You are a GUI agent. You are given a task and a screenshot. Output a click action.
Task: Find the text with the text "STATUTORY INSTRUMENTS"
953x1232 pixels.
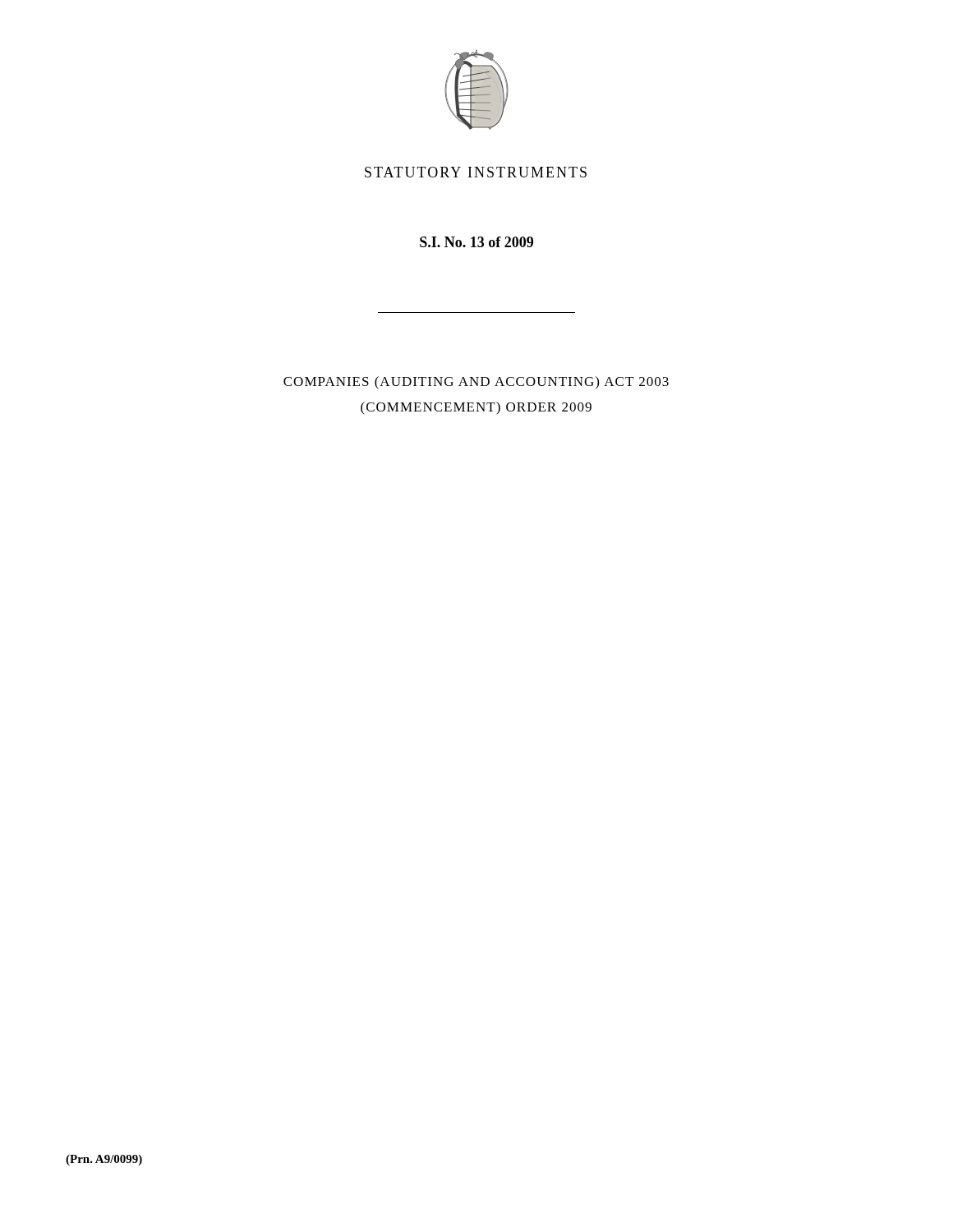click(x=476, y=172)
